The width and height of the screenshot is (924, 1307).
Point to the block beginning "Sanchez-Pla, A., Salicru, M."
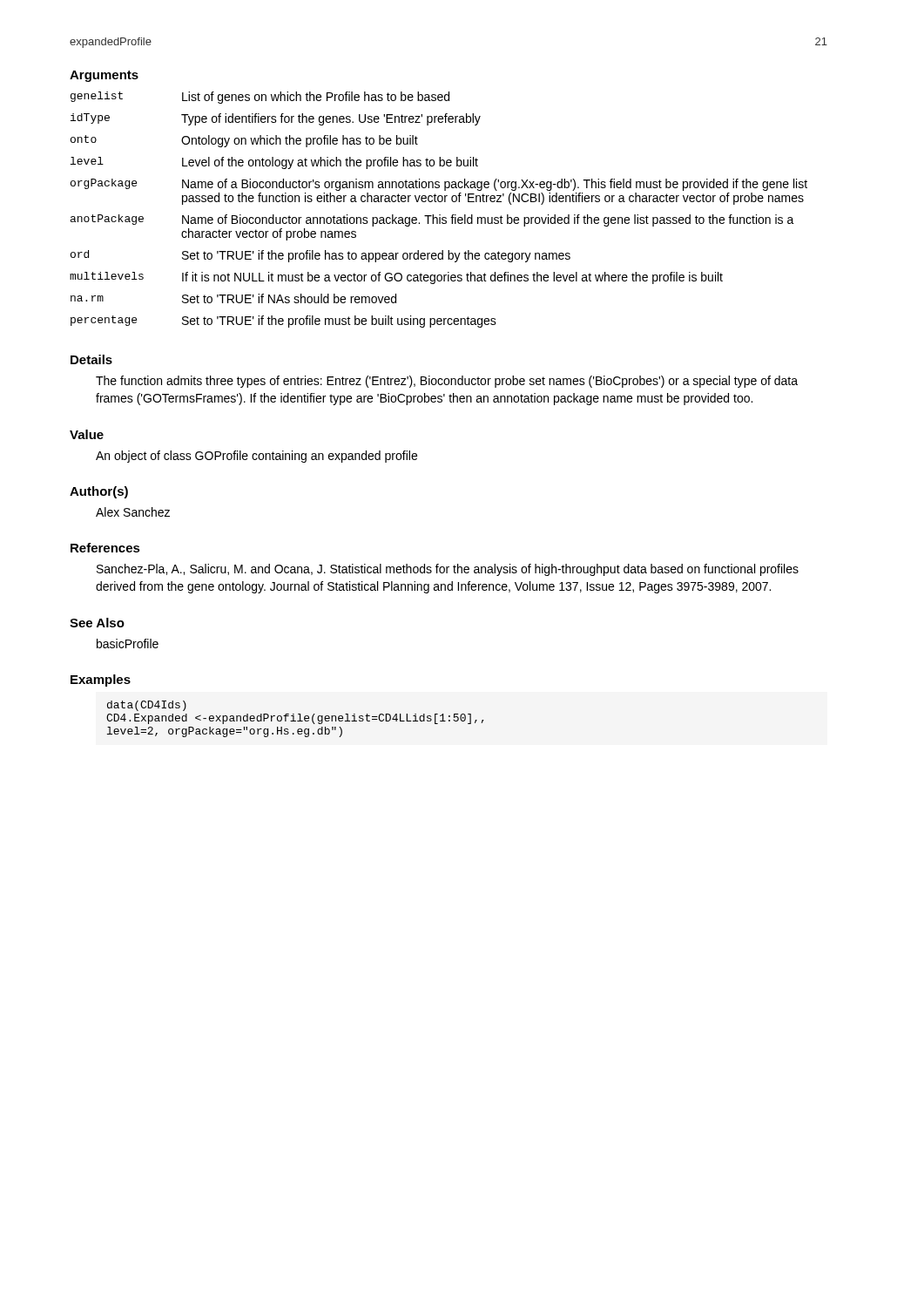447,578
